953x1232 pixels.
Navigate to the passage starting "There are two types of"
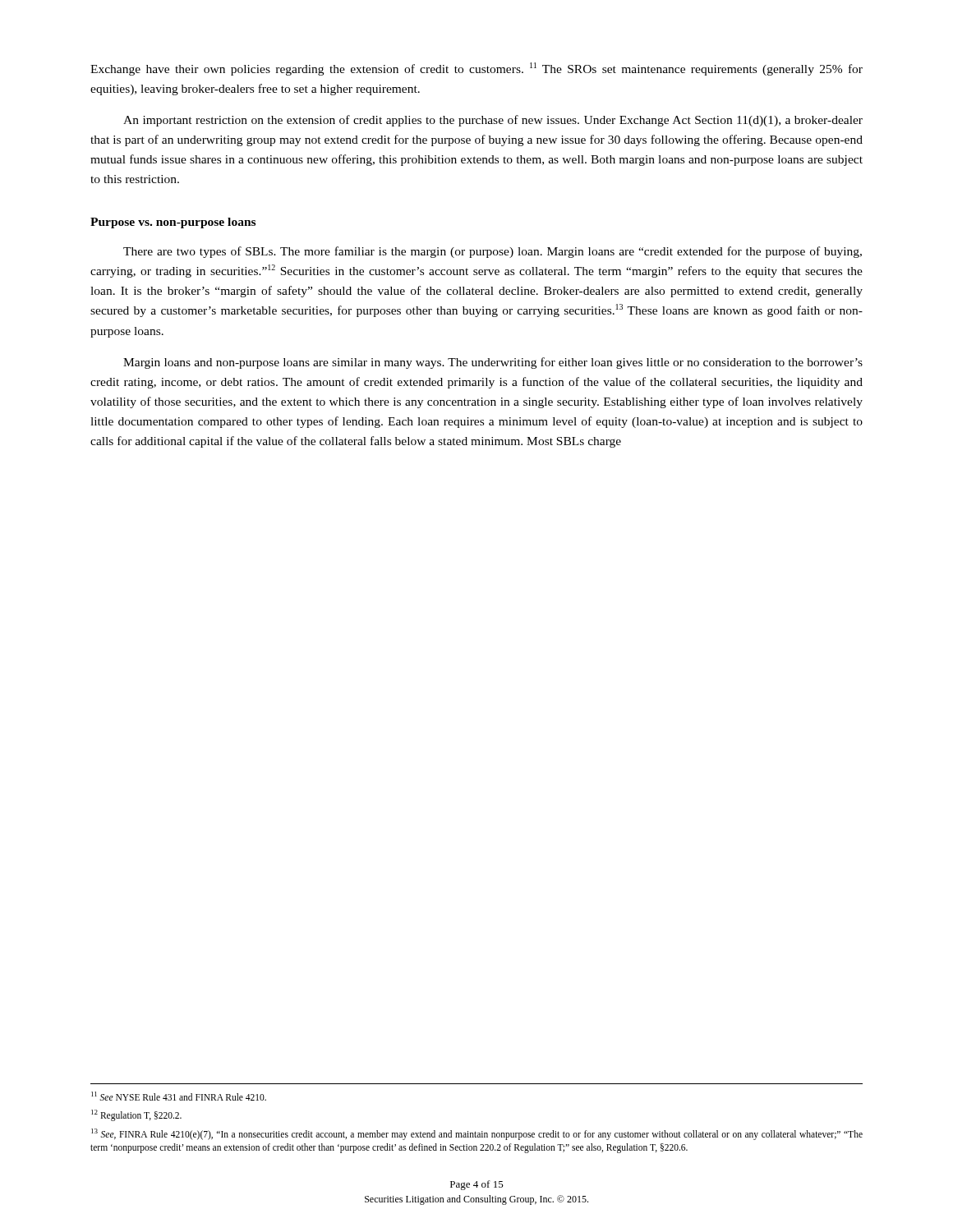pos(493,252)
